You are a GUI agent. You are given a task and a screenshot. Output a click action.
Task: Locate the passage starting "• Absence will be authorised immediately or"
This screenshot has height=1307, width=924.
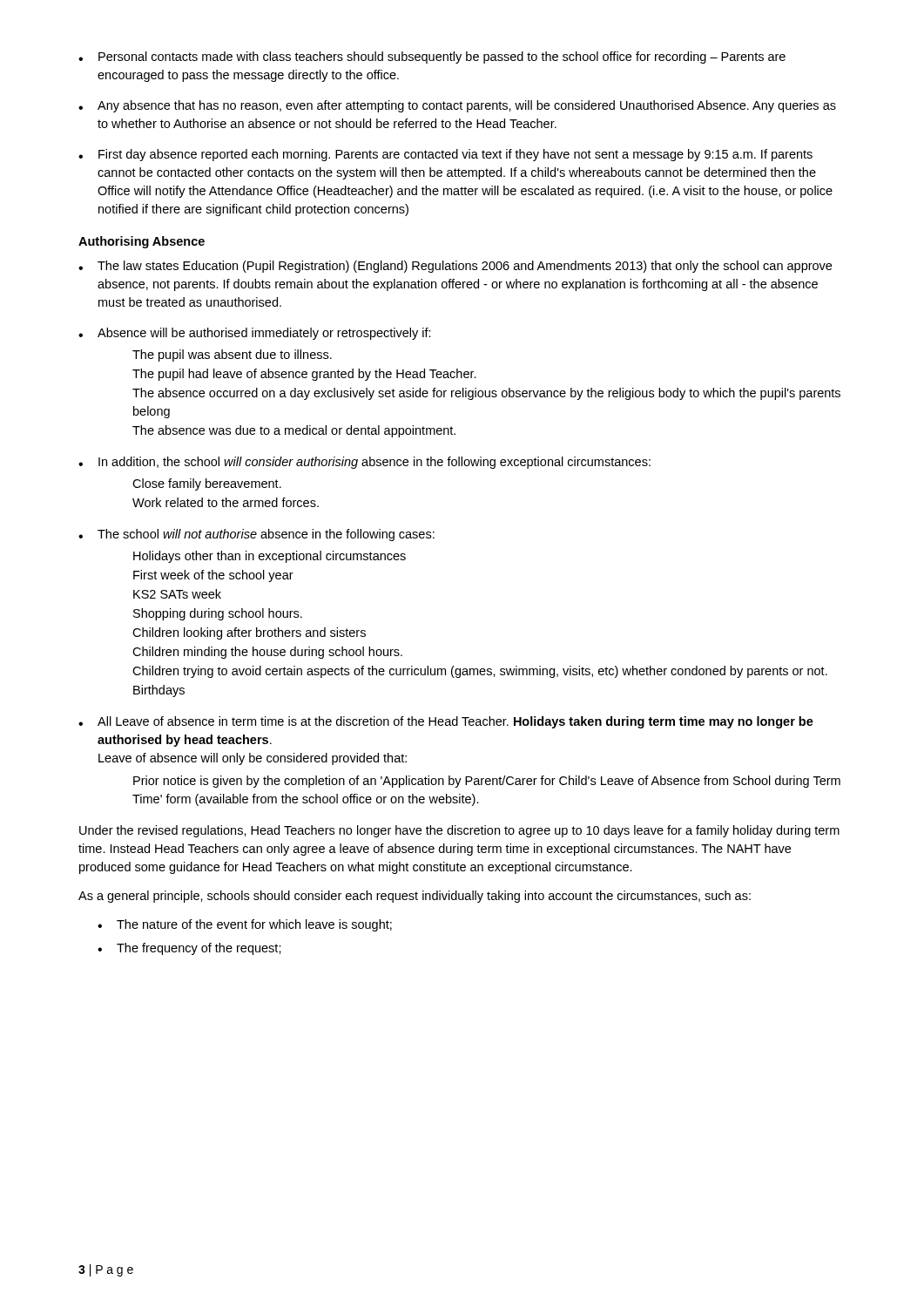(462, 383)
